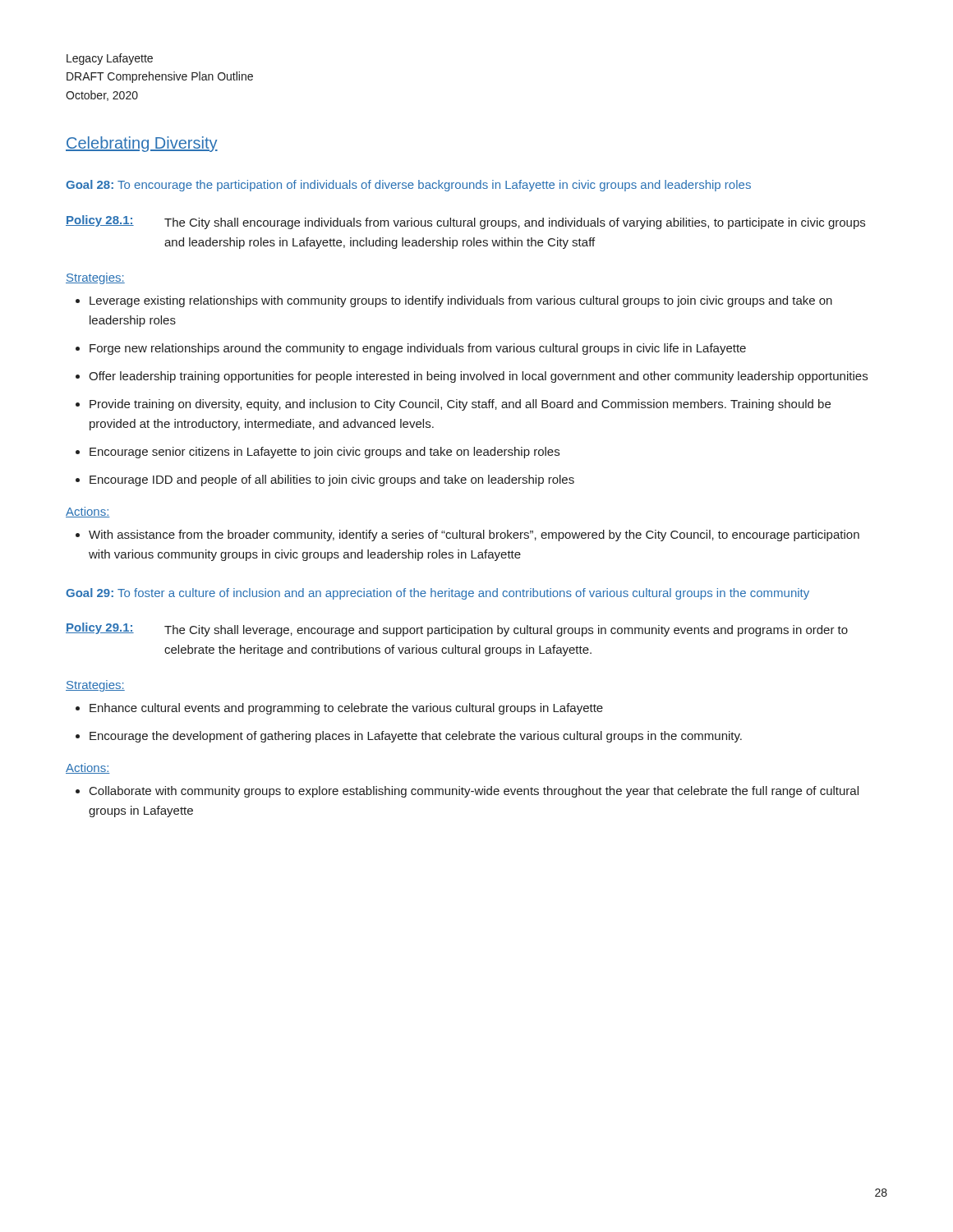The height and width of the screenshot is (1232, 953).
Task: Select the section header containing "Goal 29: To foster a culture"
Action: [x=438, y=592]
